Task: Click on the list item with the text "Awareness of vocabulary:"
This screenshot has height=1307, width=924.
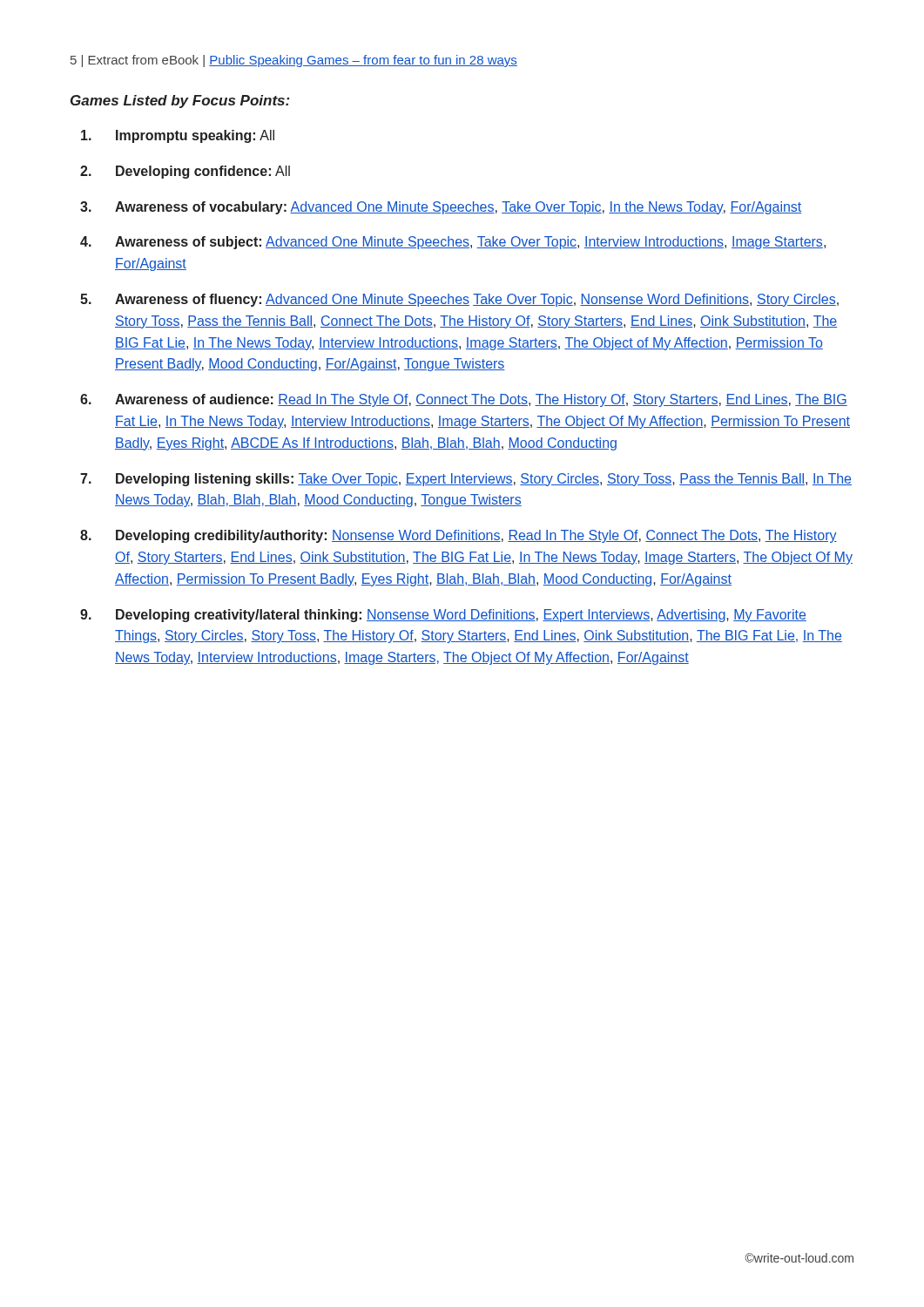Action: (x=458, y=207)
